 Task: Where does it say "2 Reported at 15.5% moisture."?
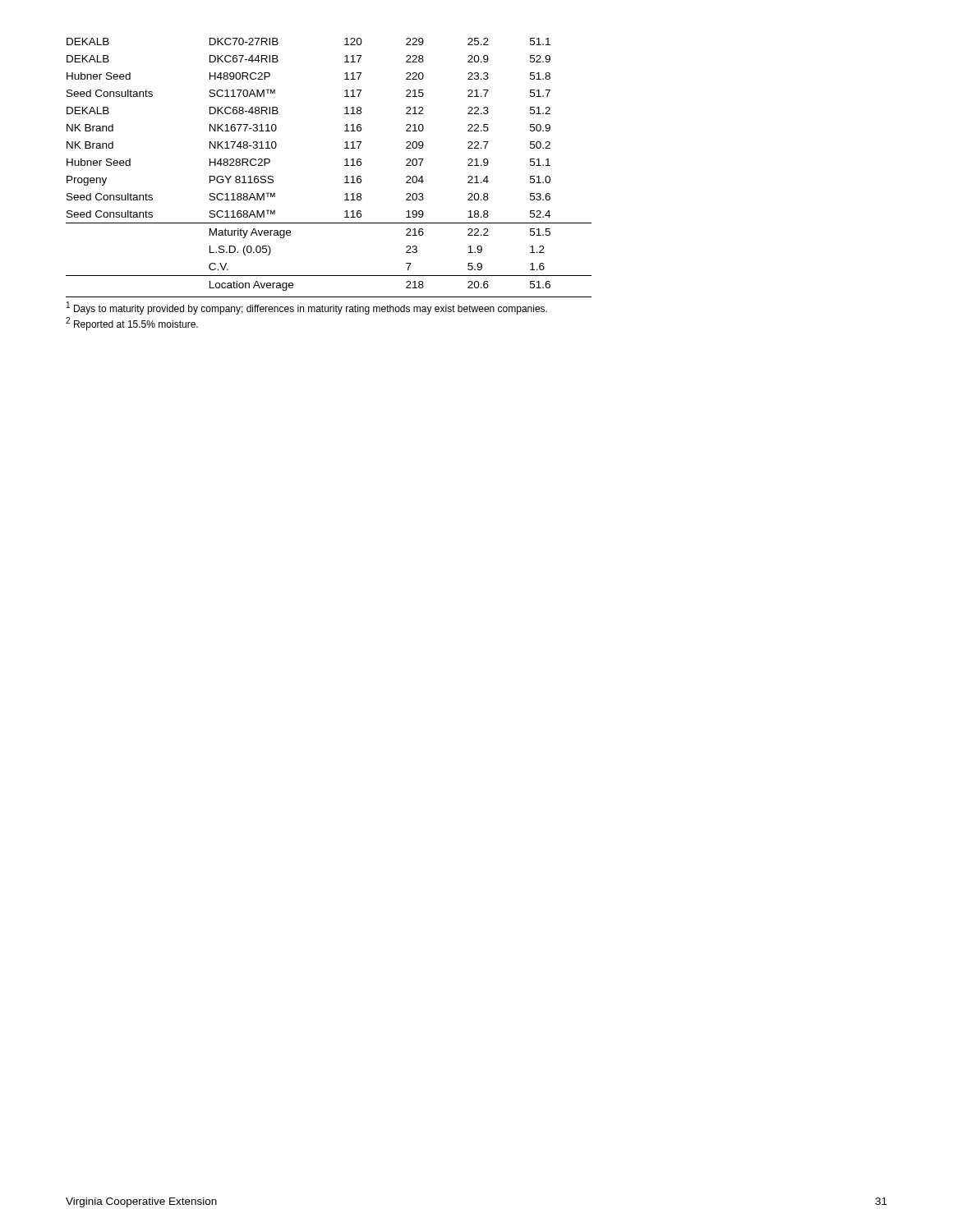pos(132,323)
